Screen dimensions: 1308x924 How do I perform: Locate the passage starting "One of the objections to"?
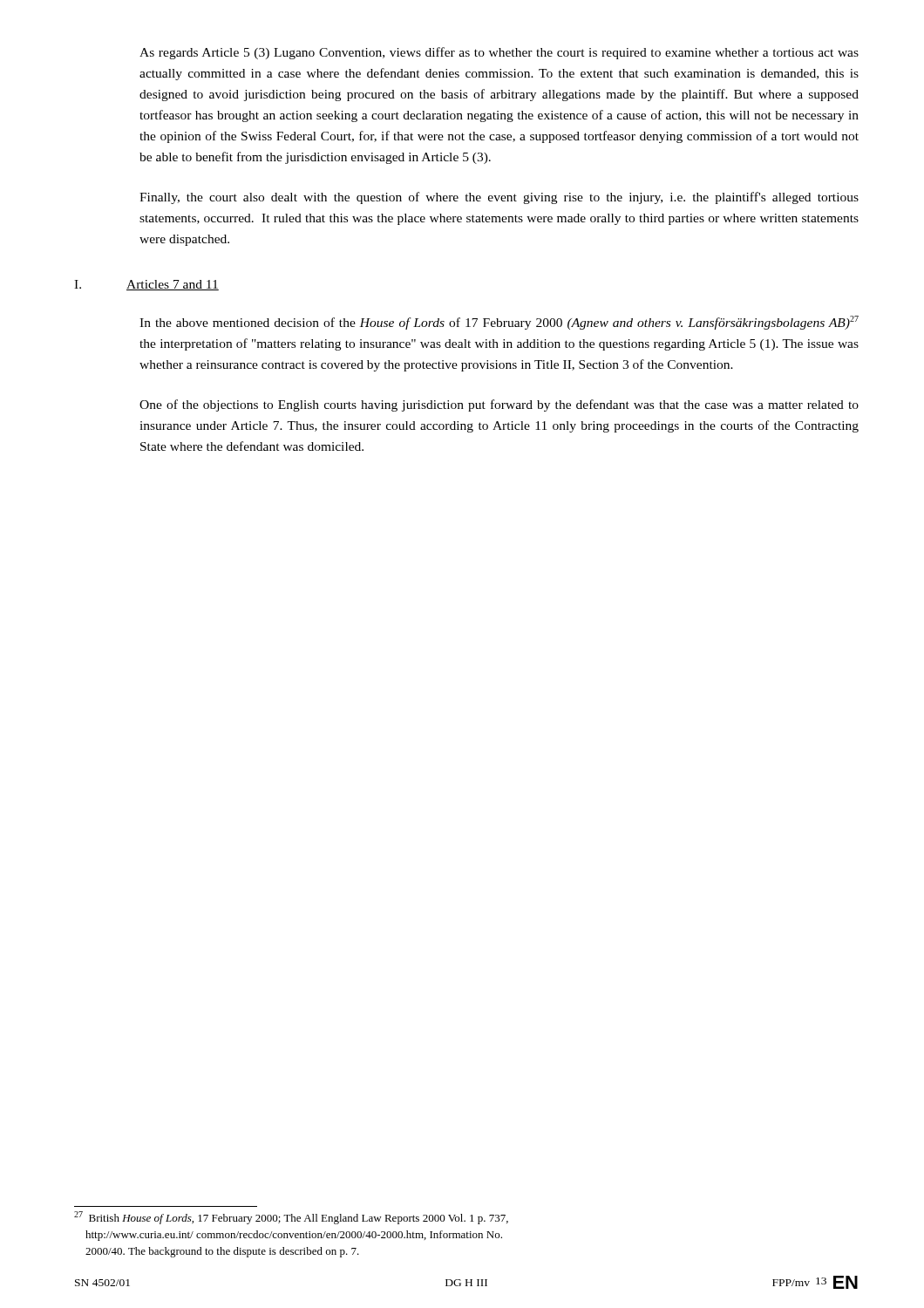tap(499, 425)
